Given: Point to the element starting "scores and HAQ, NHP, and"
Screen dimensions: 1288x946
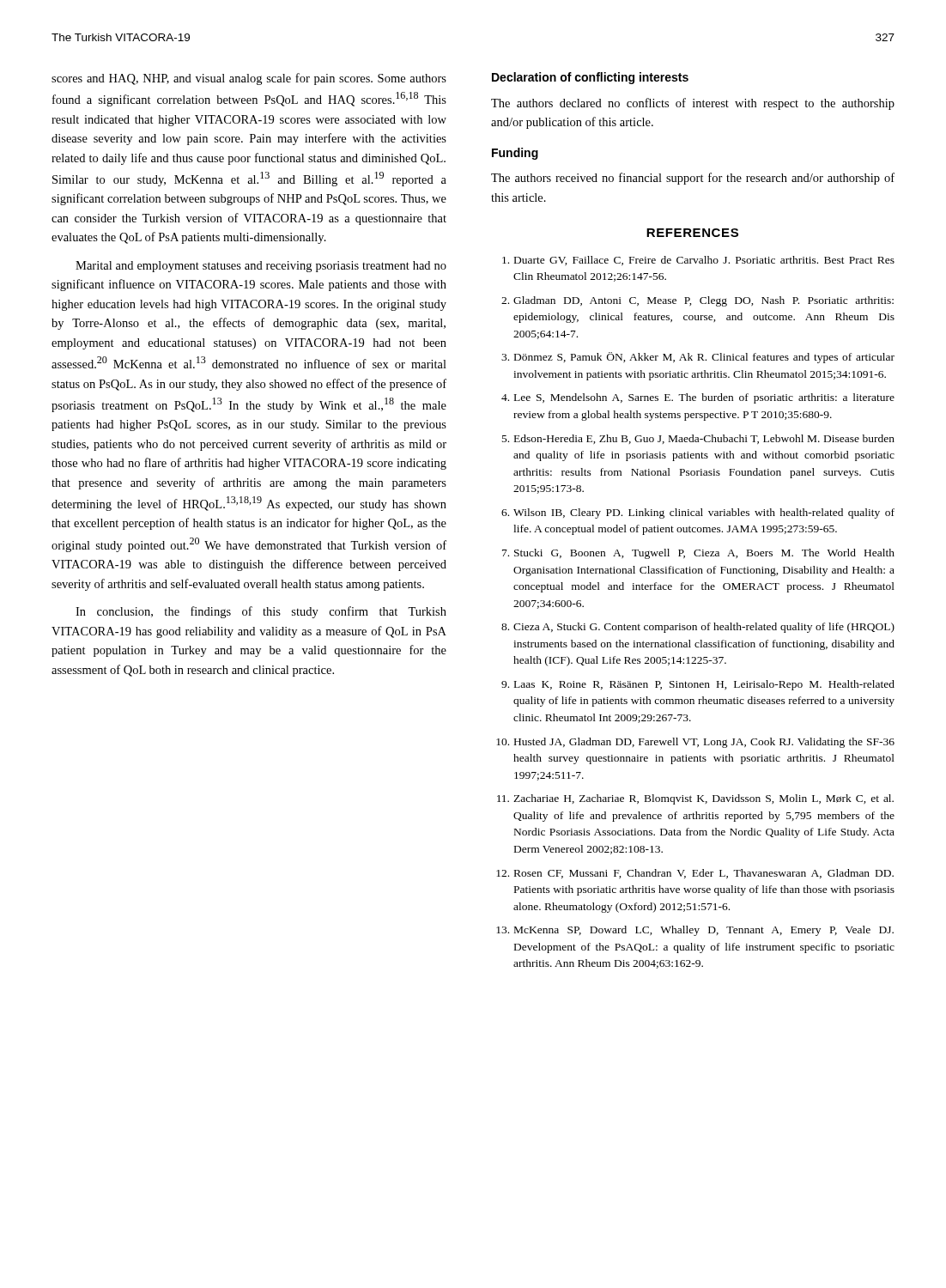Looking at the screenshot, I should [x=249, y=158].
